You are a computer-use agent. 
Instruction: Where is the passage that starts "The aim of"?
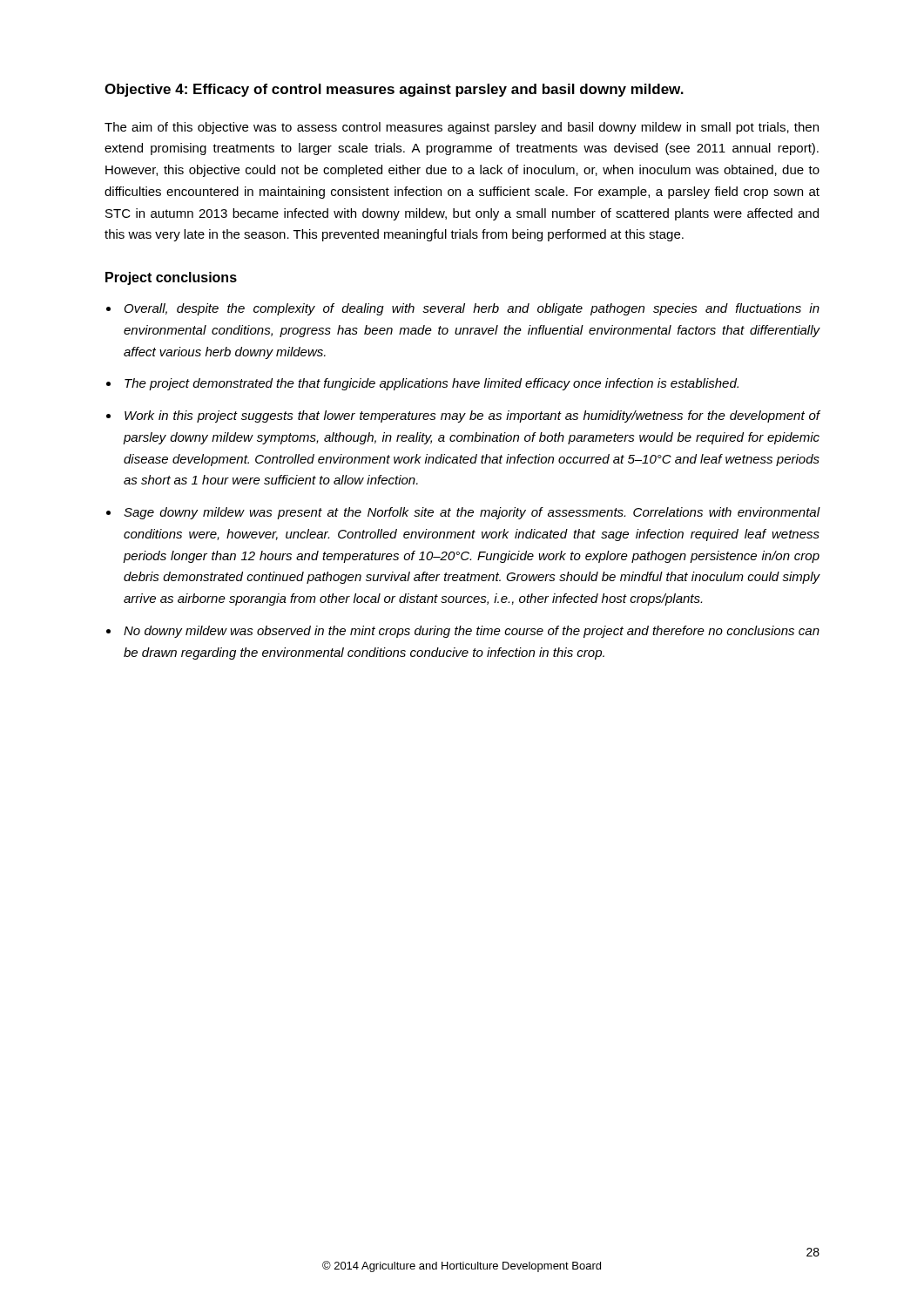462,180
